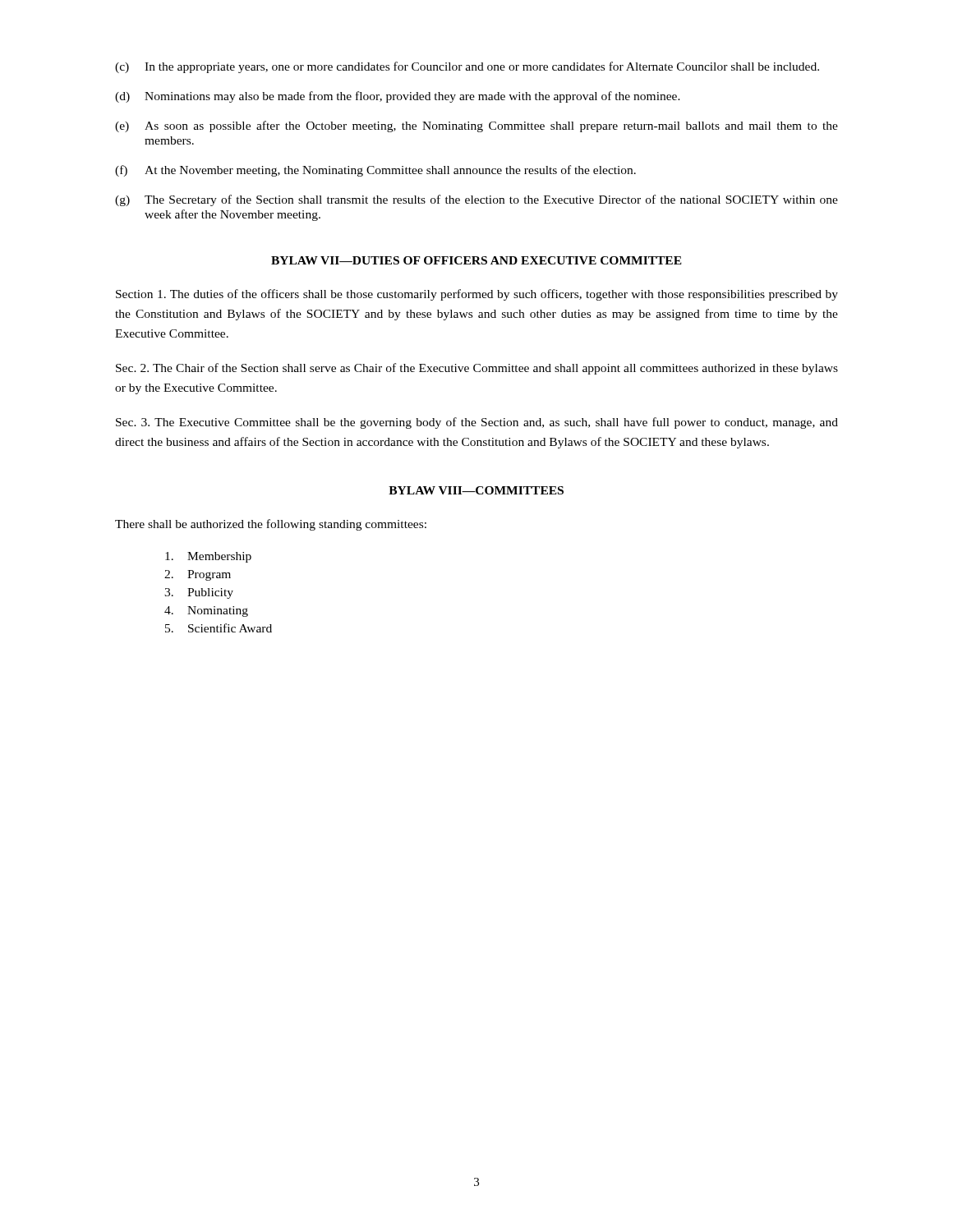This screenshot has width=953, height=1232.
Task: Locate the text block with the text "Section 1. The duties"
Action: tap(476, 313)
